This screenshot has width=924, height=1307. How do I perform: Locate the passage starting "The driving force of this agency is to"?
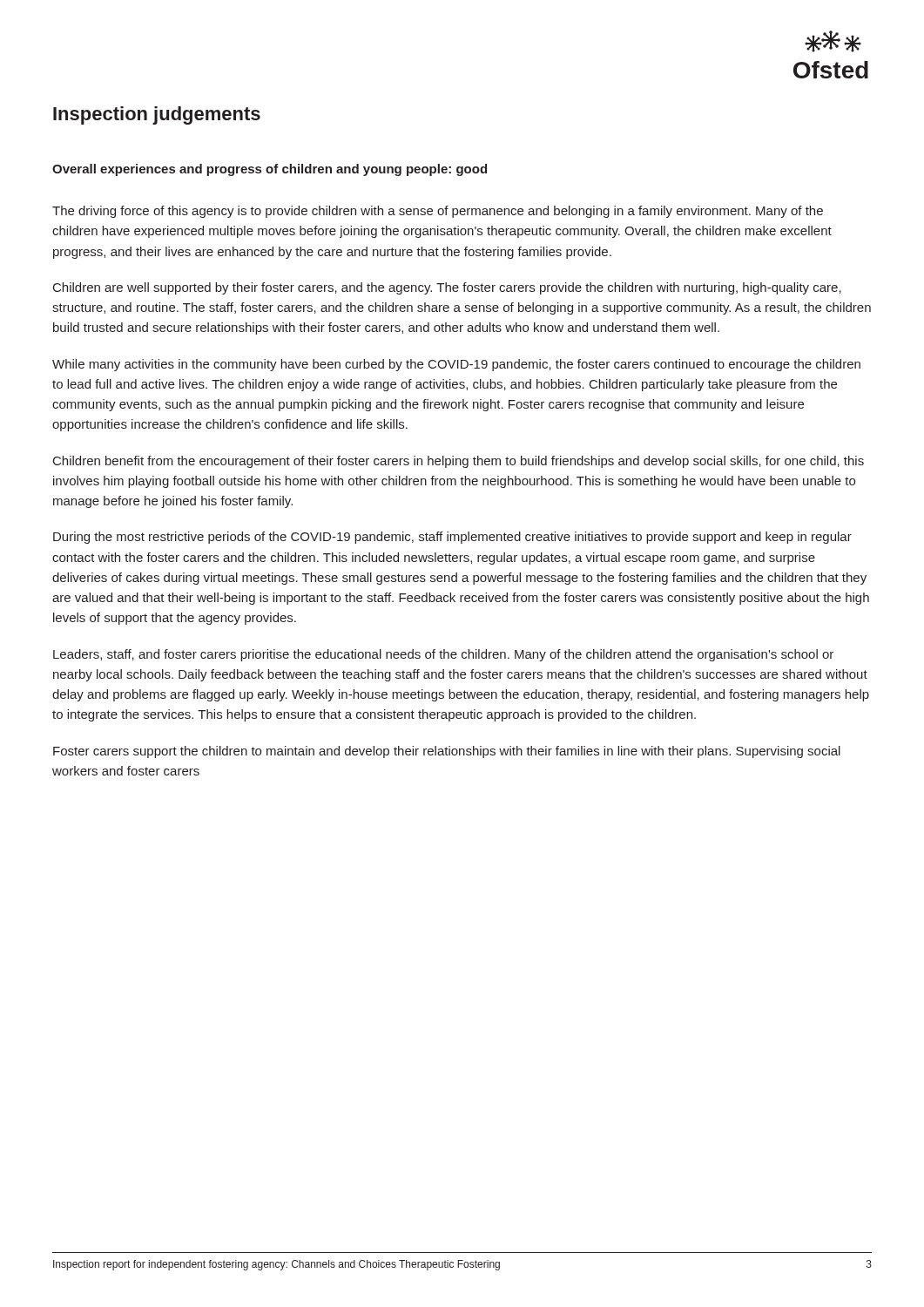point(442,231)
